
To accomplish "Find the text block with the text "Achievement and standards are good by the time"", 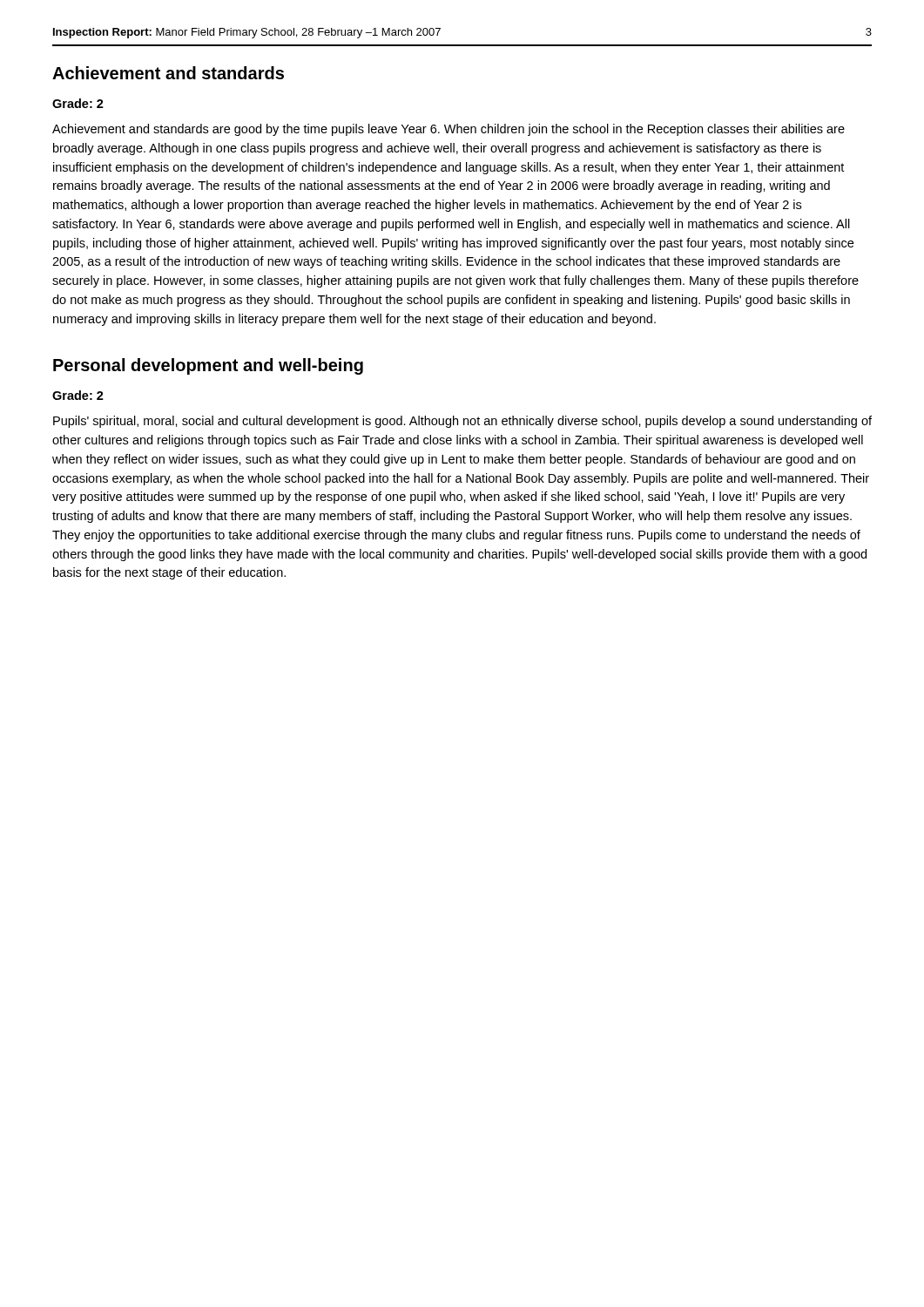I will click(x=456, y=224).
